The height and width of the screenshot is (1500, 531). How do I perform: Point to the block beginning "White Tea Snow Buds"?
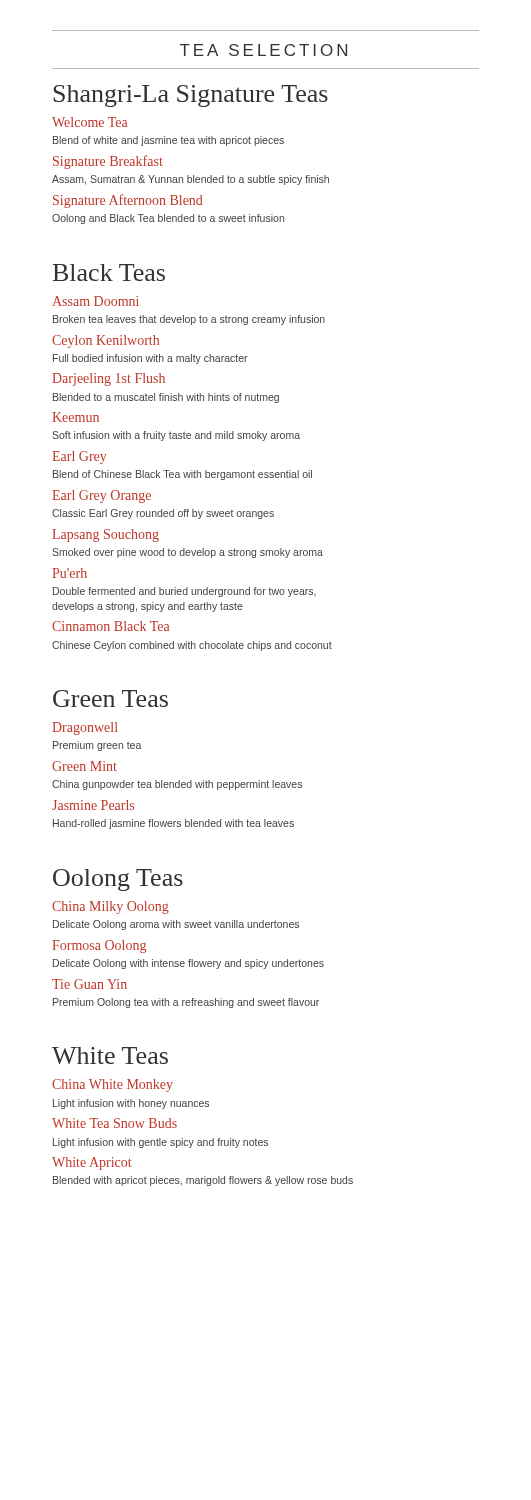[266, 1132]
